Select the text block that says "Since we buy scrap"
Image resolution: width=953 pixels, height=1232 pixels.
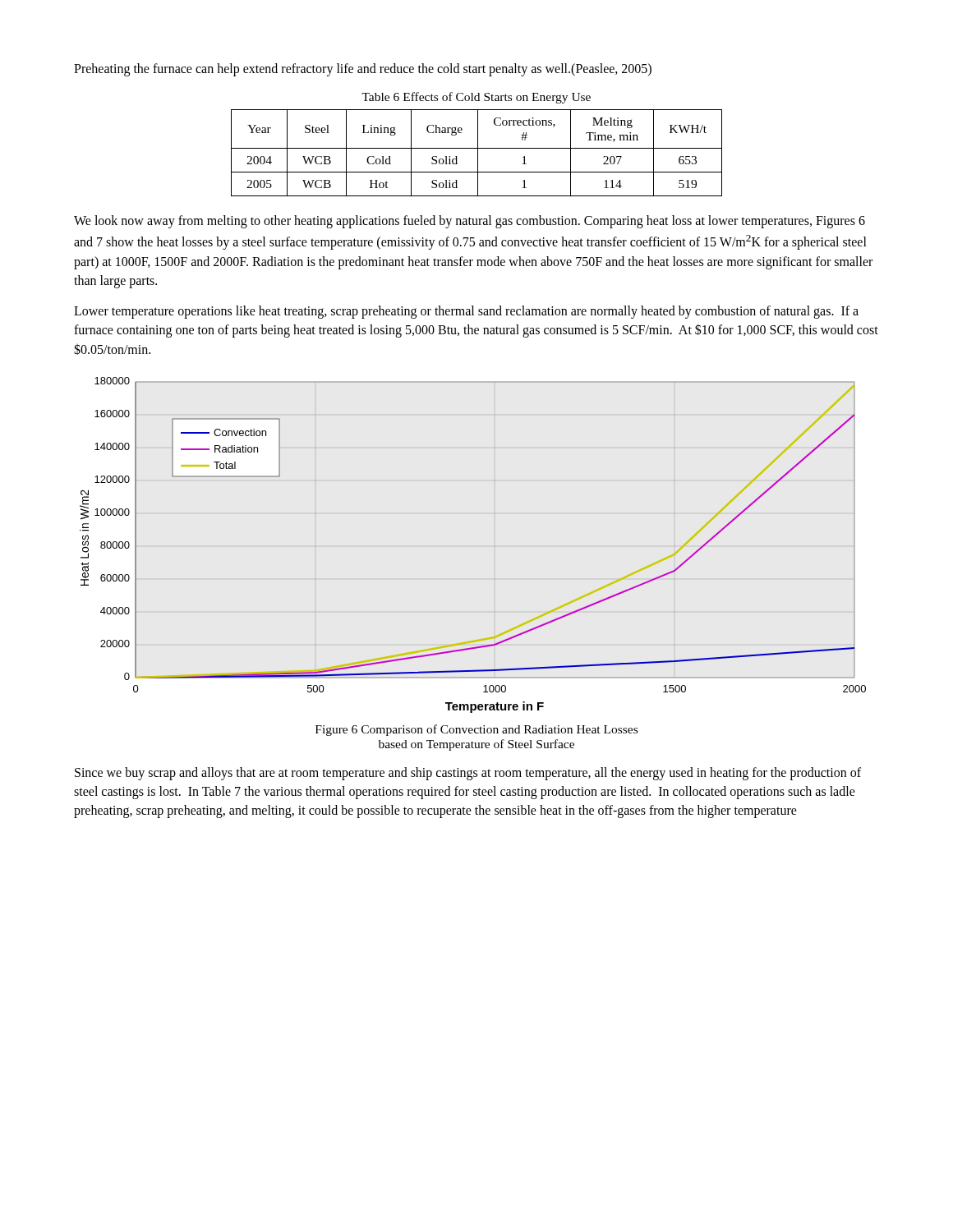[467, 791]
